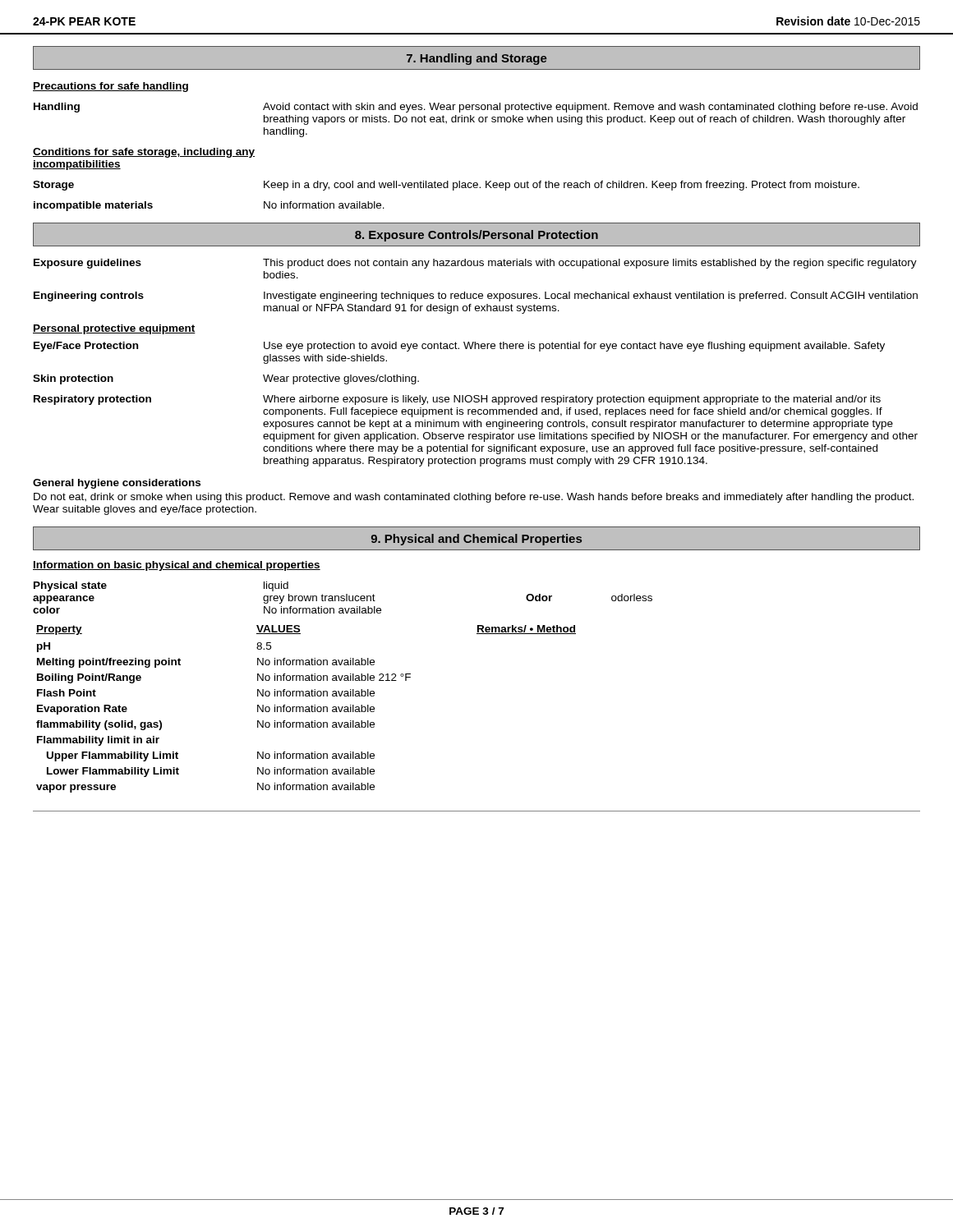The width and height of the screenshot is (953, 1232).
Task: Locate the table with the text "No information available"
Action: coord(476,687)
